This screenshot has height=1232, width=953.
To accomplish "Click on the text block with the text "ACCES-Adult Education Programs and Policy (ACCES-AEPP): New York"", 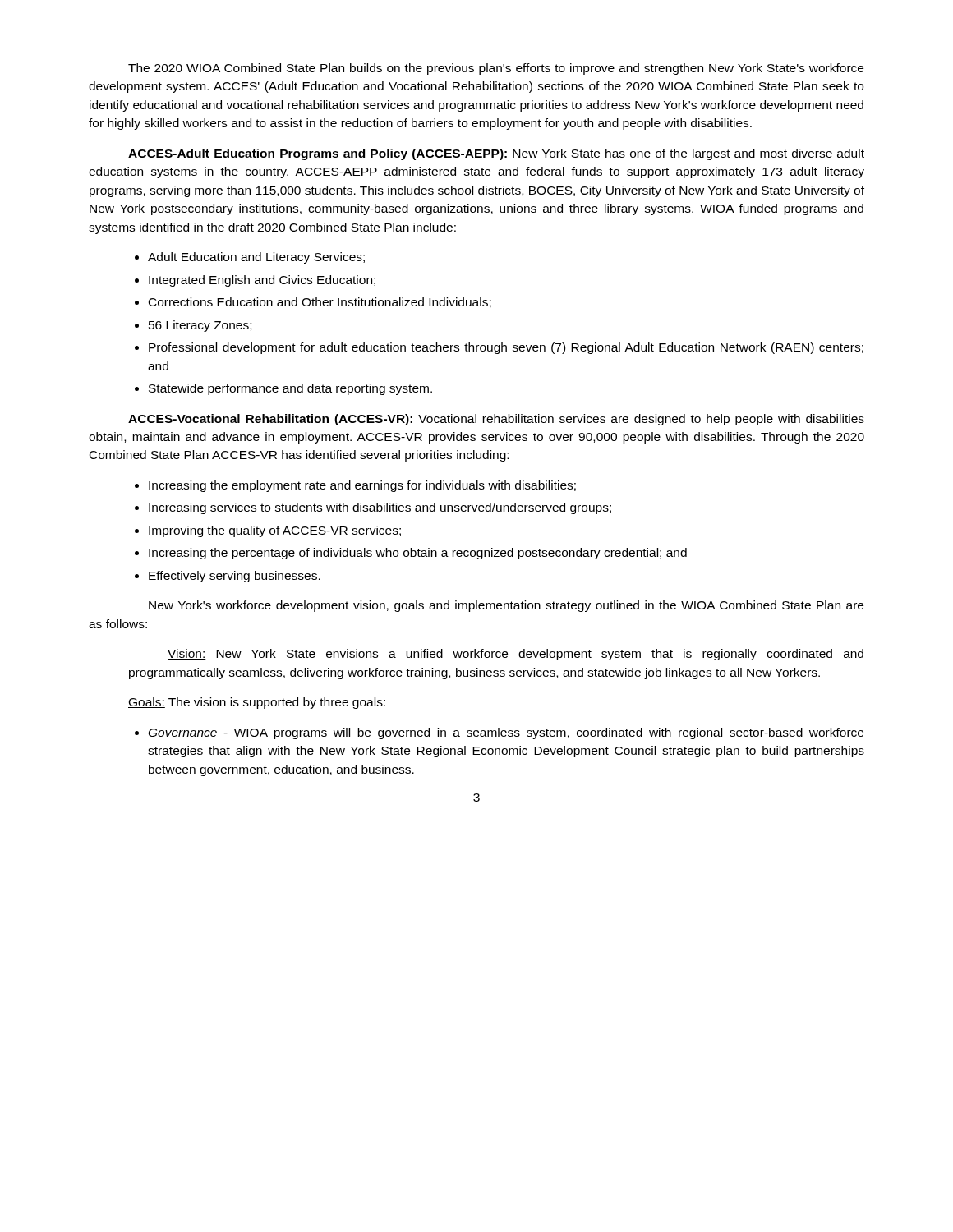I will click(x=476, y=190).
